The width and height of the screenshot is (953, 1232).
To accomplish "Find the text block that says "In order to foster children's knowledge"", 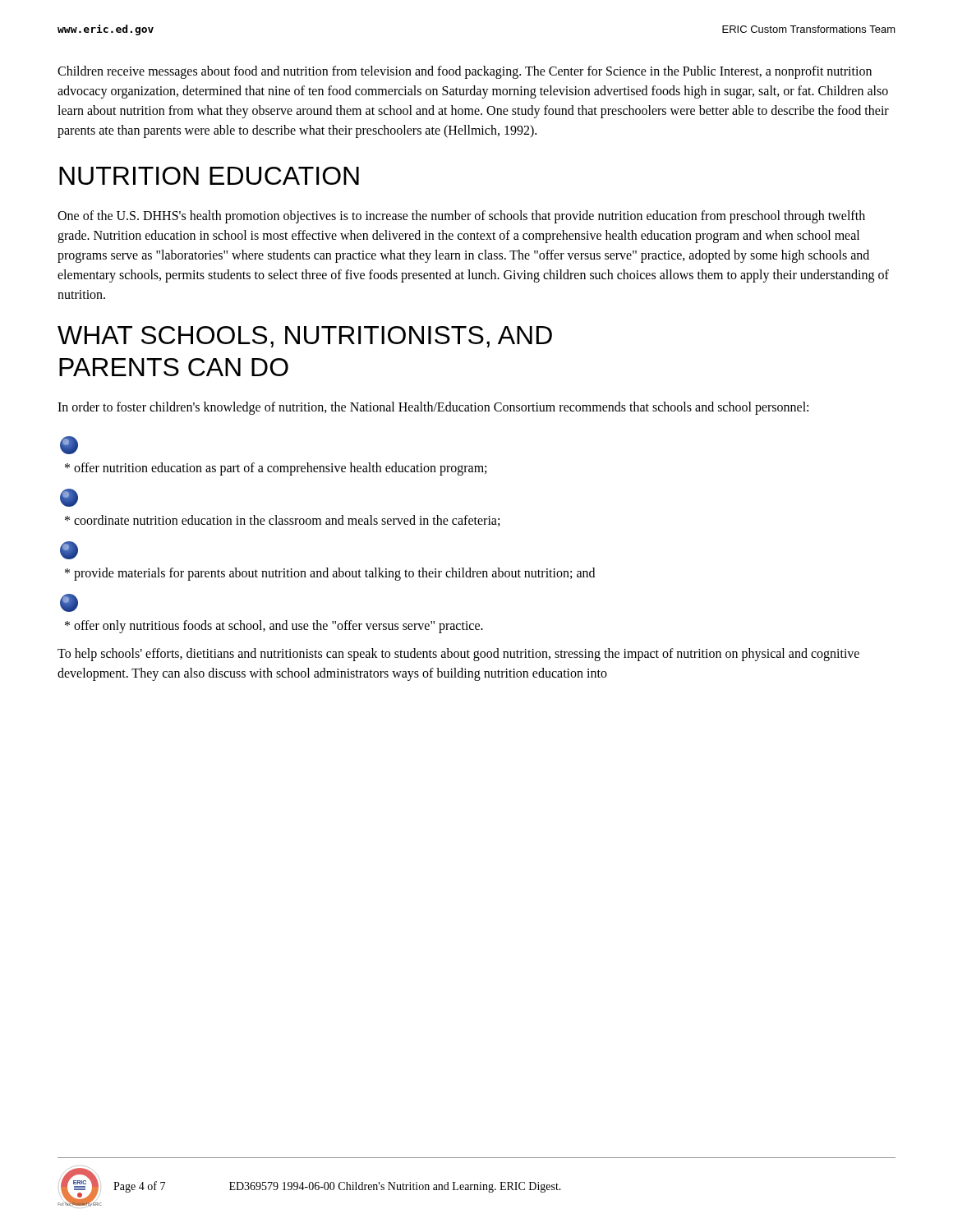I will pos(434,407).
